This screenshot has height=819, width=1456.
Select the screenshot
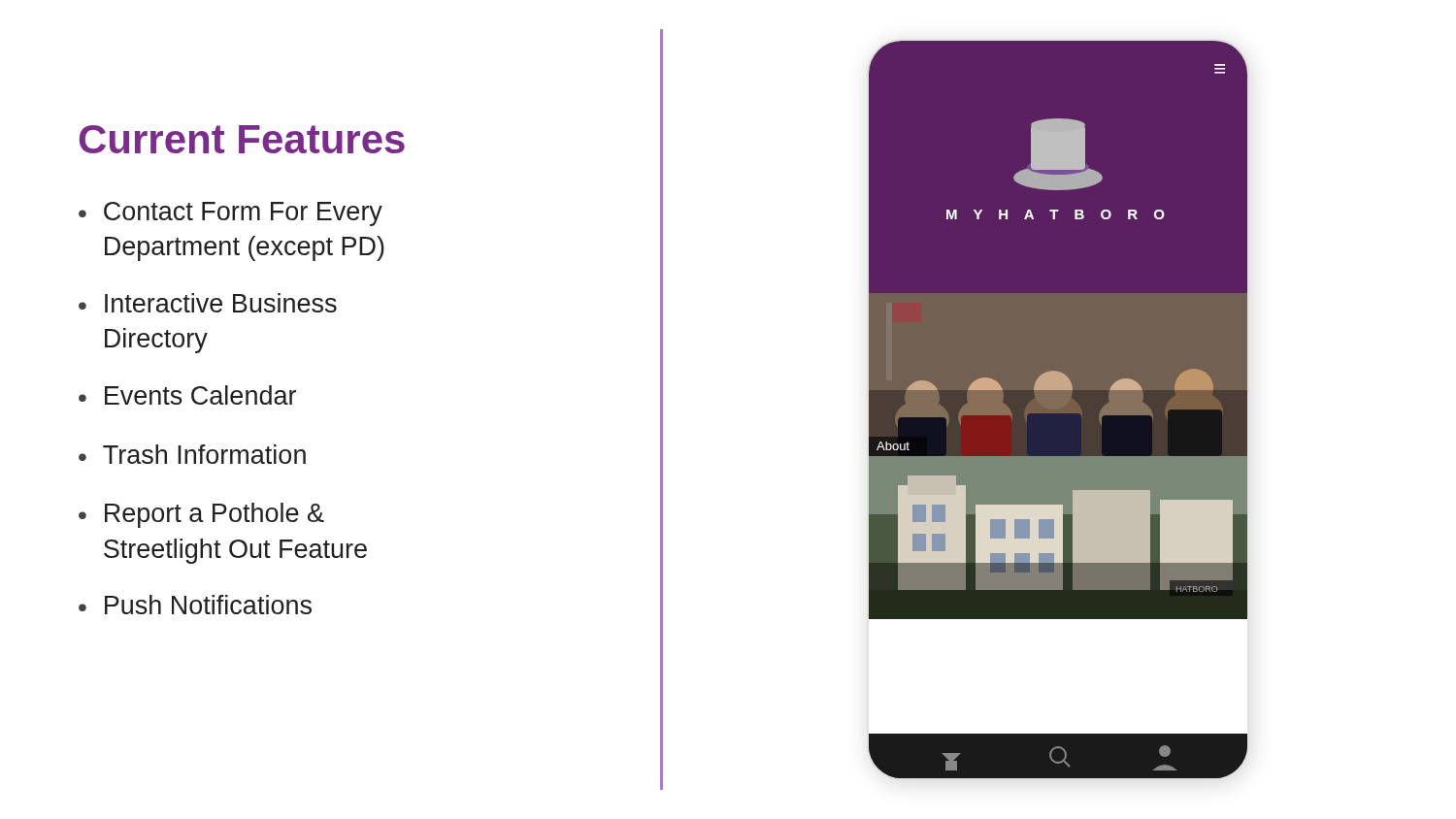[1058, 410]
